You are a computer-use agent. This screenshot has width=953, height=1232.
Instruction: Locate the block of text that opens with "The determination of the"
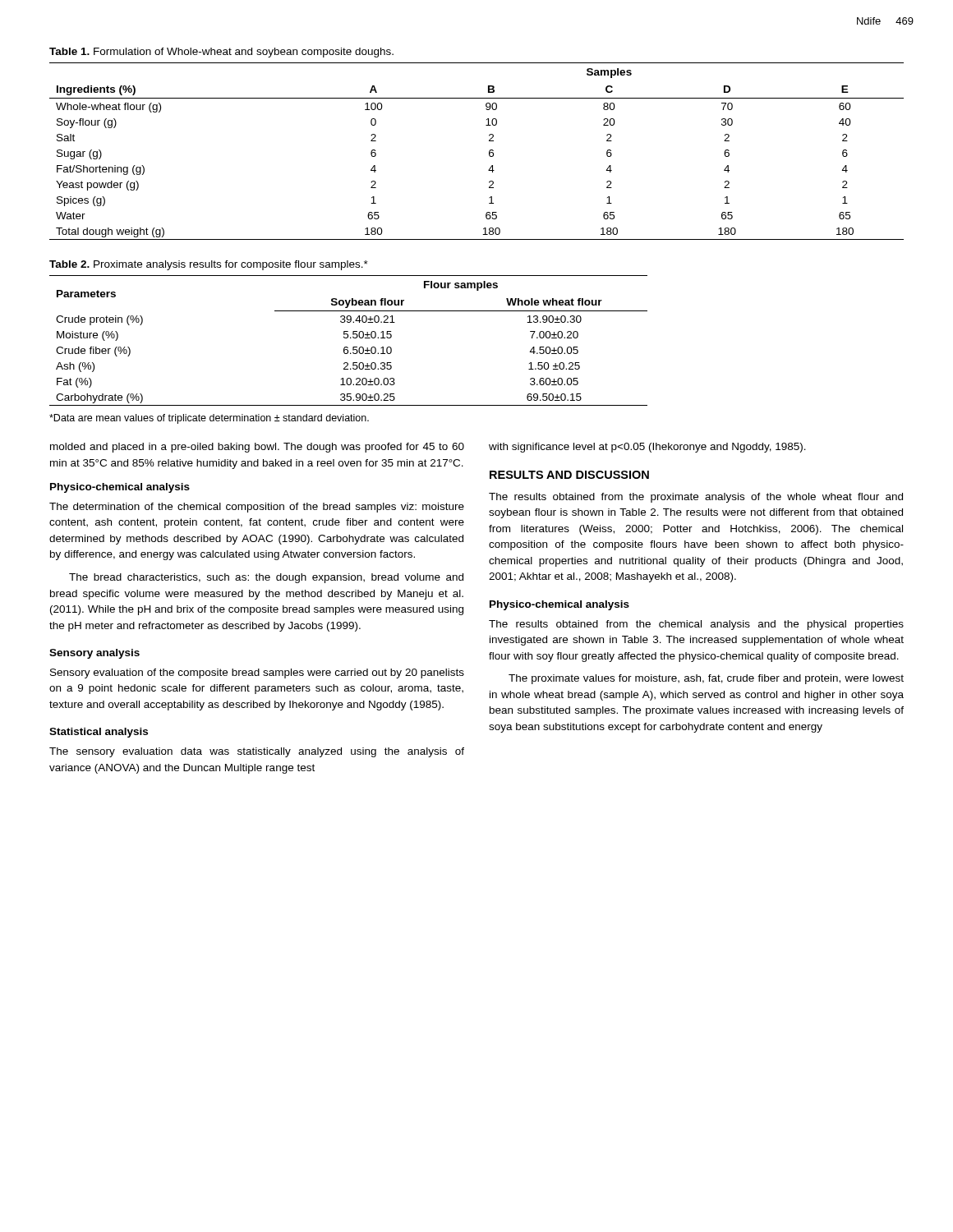pos(257,566)
